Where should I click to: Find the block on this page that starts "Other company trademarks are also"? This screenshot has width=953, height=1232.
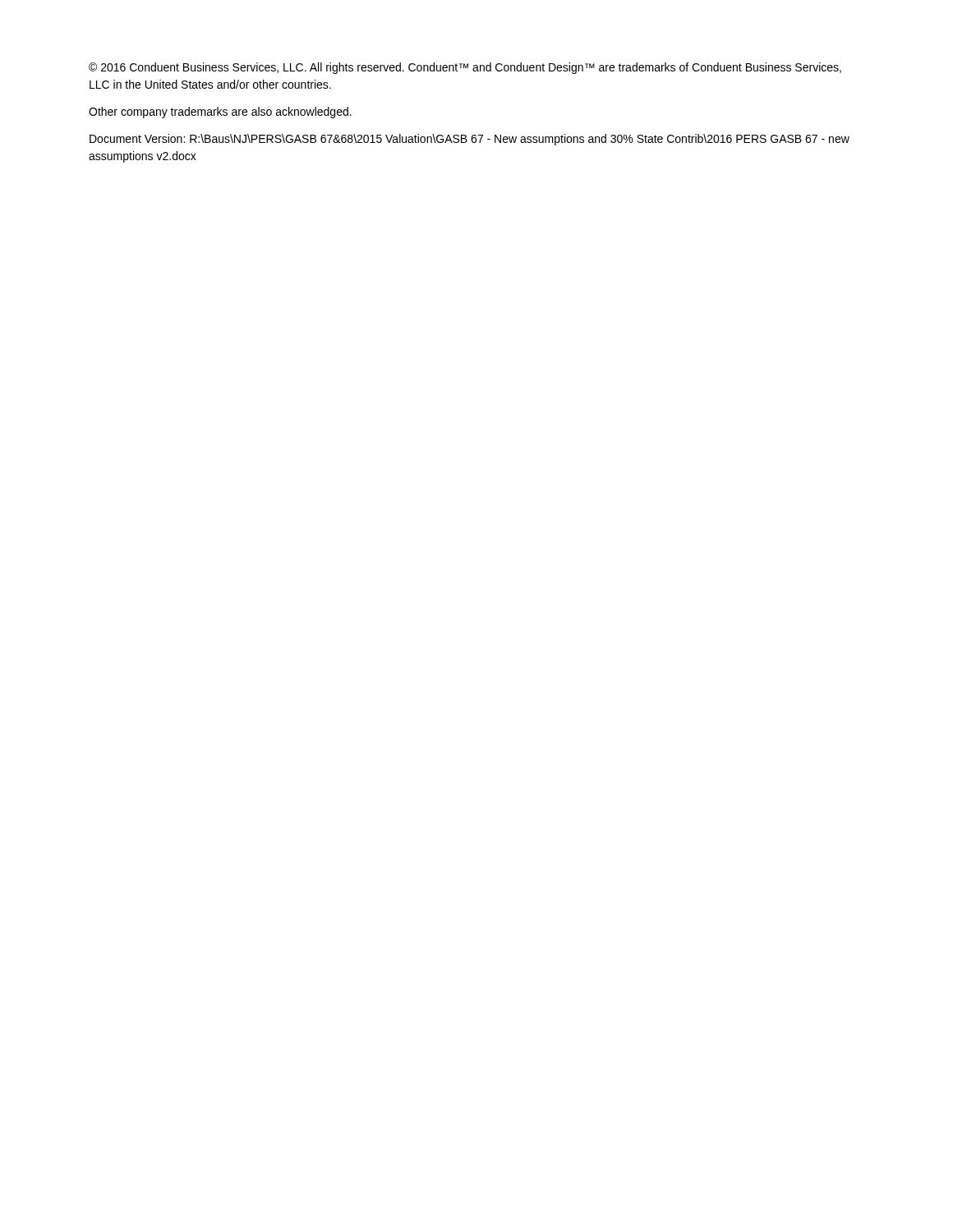220,112
